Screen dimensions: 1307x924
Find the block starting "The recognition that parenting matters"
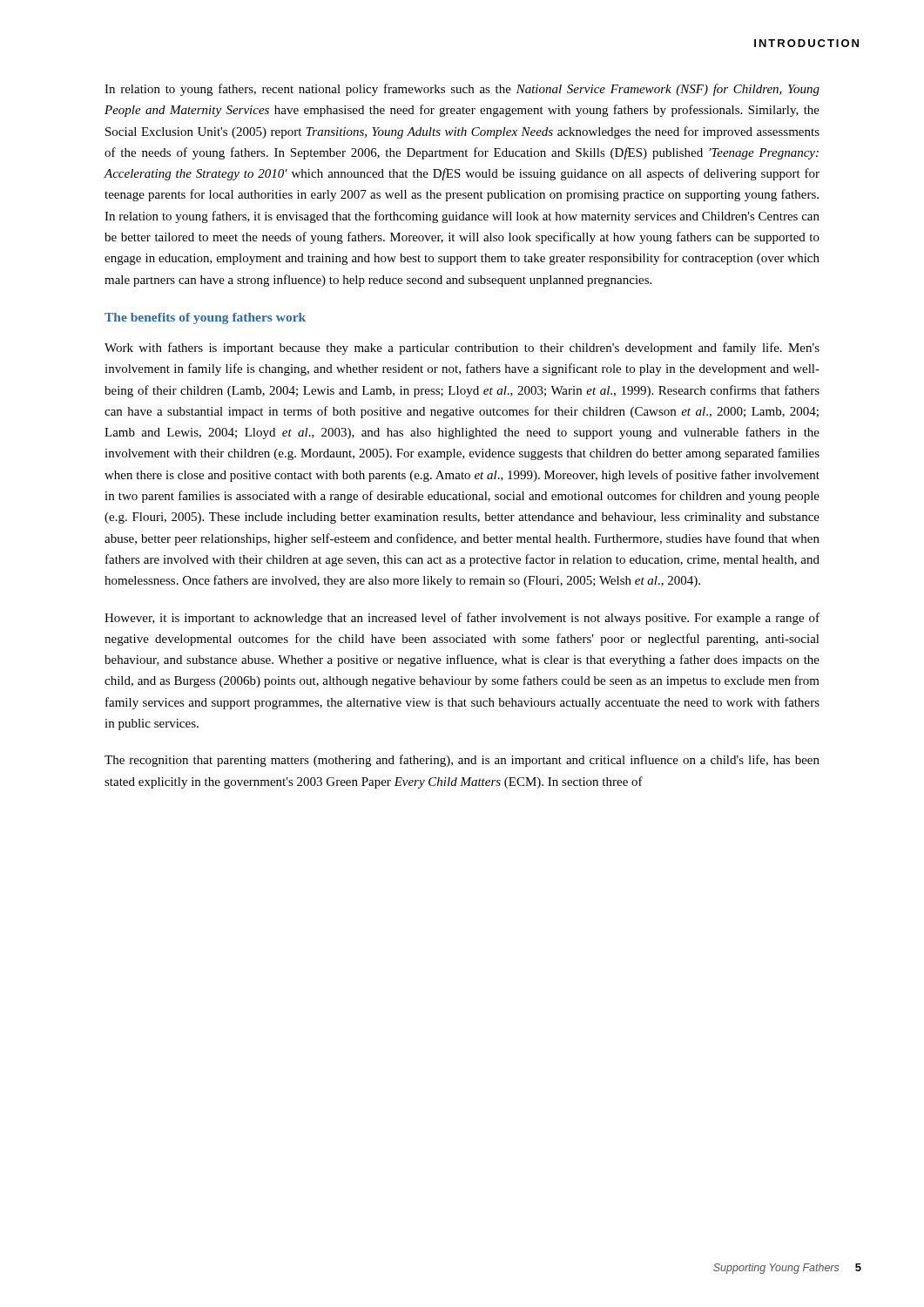[462, 771]
